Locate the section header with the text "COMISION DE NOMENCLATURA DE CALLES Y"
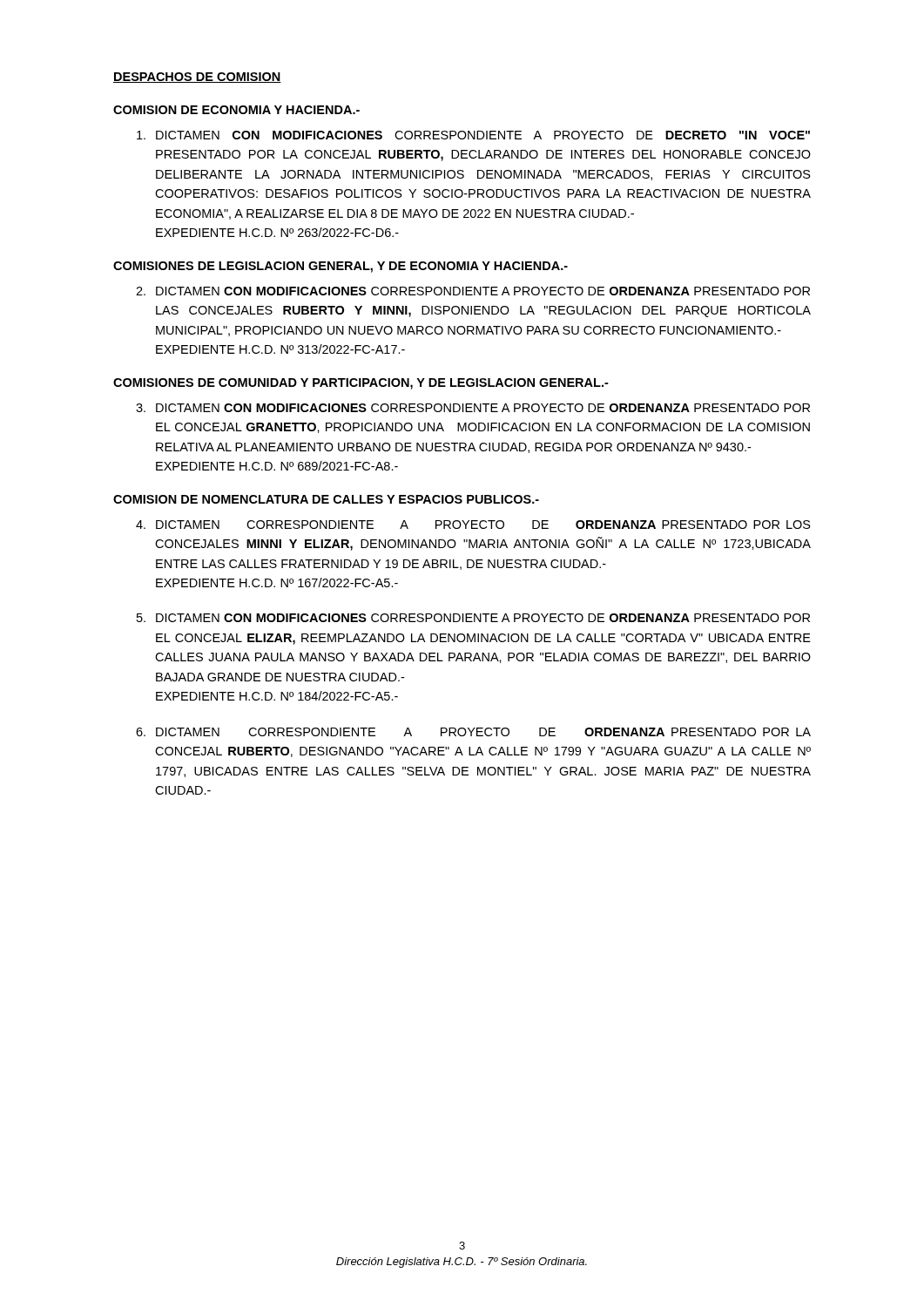Screen dimensions: 1307x924 click(x=326, y=499)
